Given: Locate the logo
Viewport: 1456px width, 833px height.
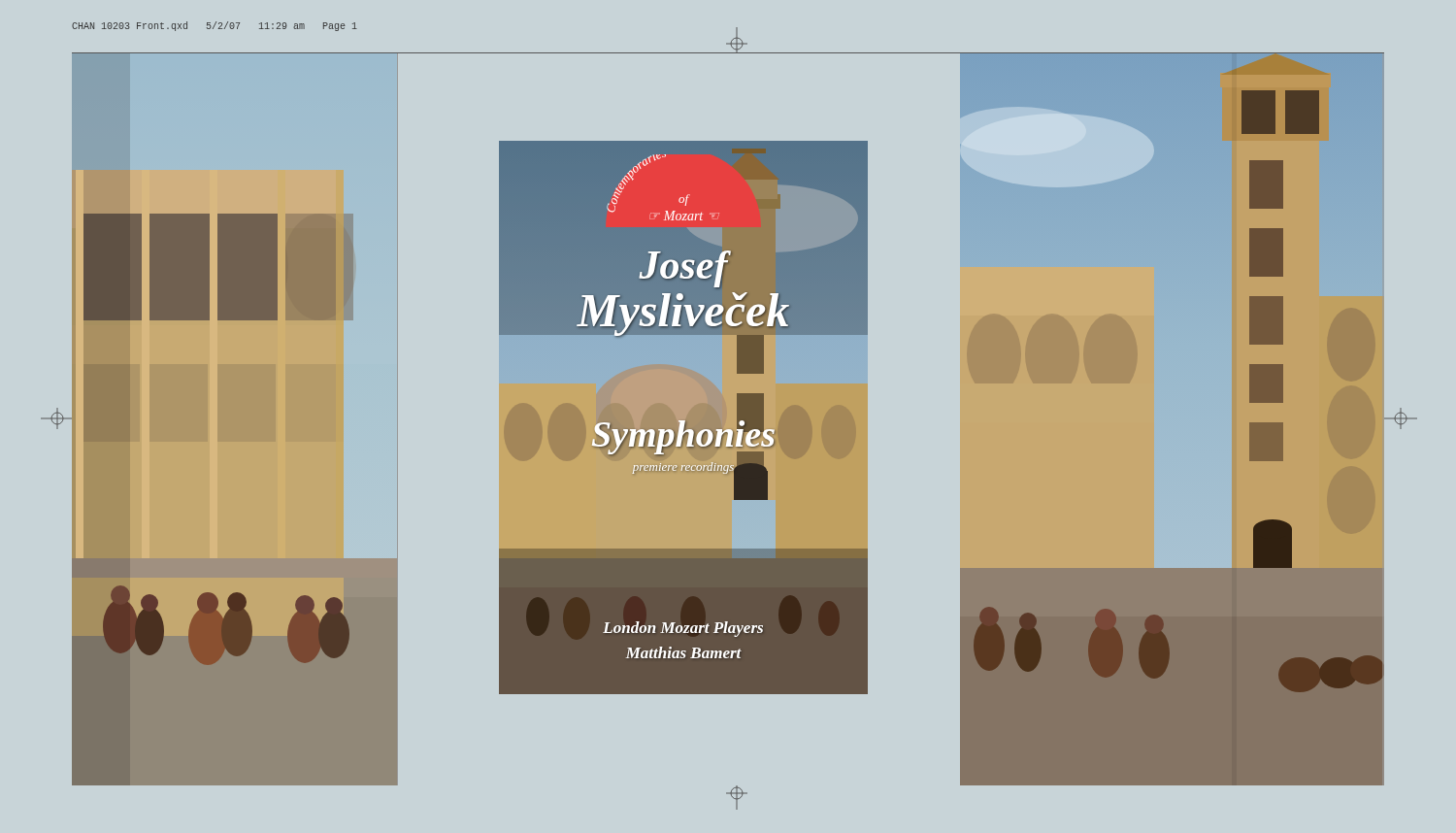Looking at the screenshot, I should 1238,82.
